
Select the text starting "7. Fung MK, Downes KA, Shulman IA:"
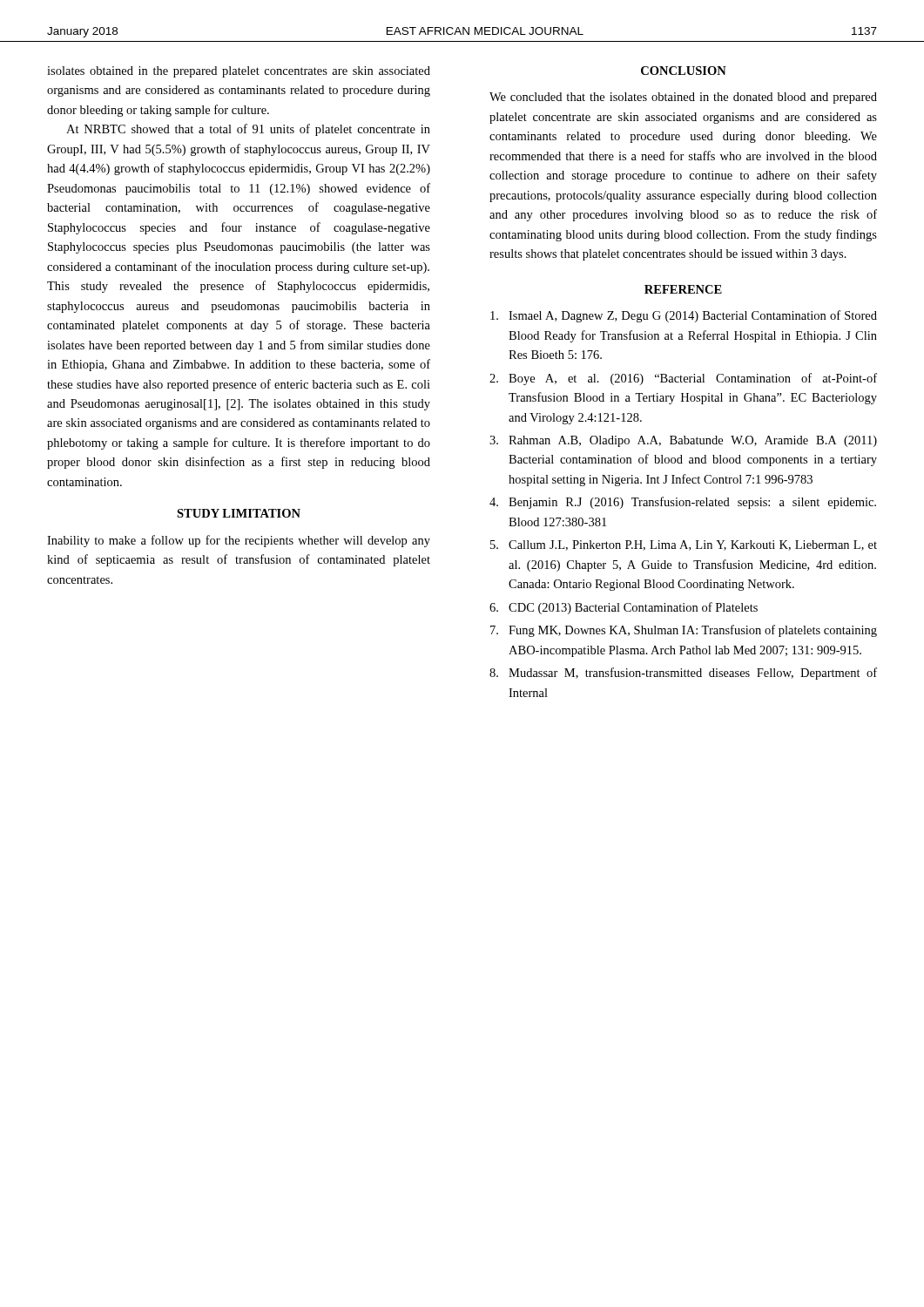[683, 640]
